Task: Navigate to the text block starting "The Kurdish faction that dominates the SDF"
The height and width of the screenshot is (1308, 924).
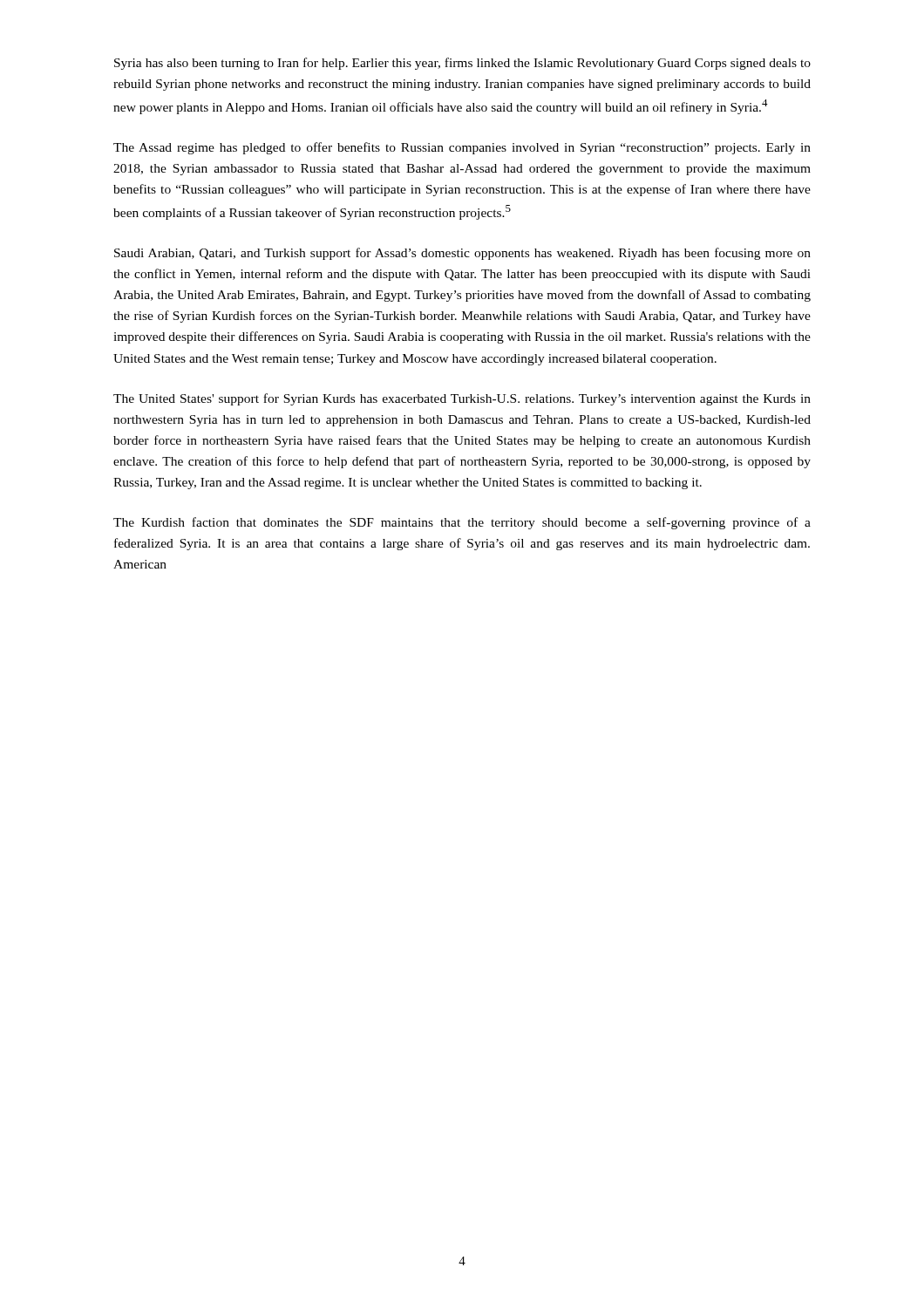Action: pos(462,542)
